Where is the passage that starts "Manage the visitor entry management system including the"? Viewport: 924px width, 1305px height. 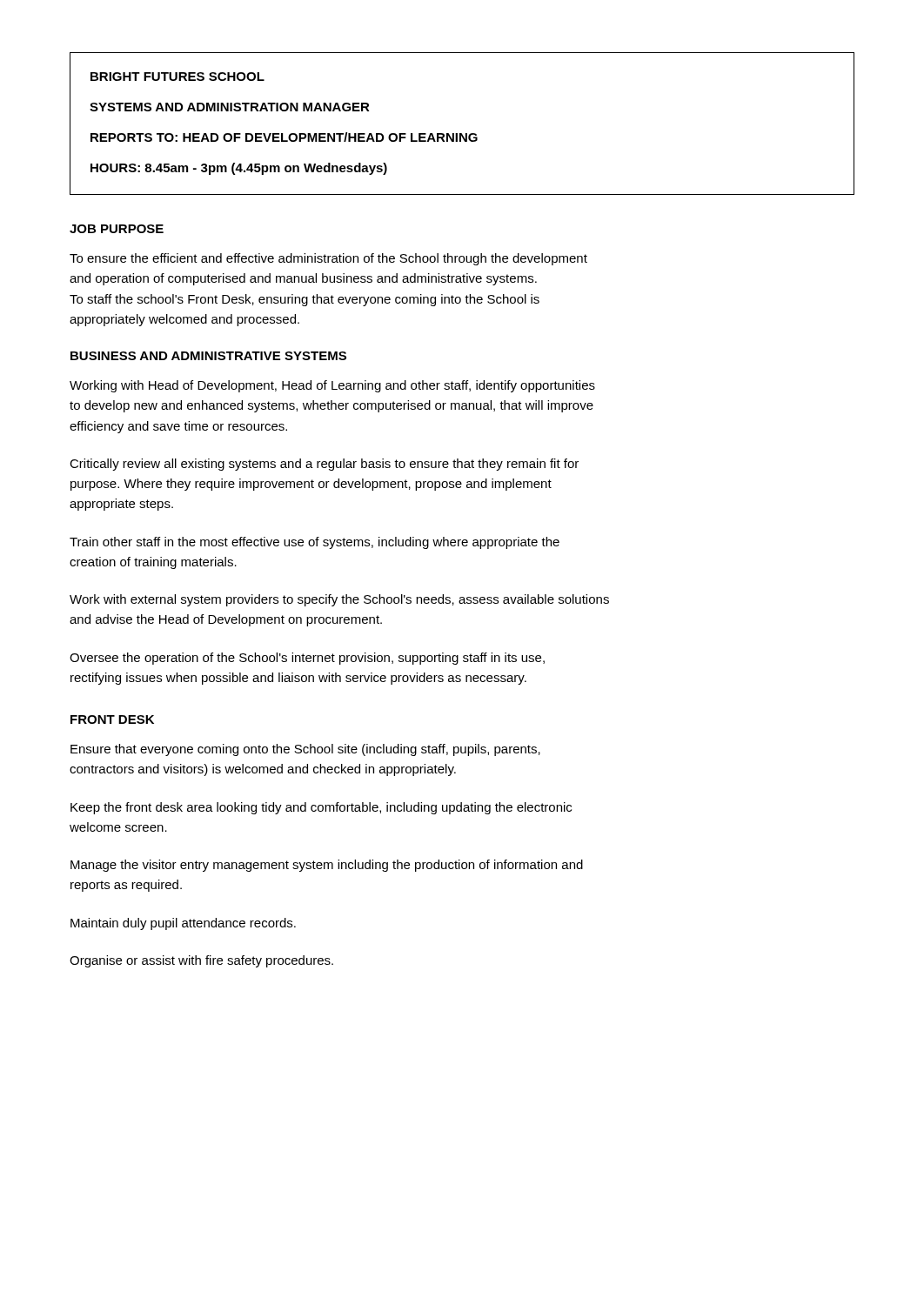click(x=326, y=874)
